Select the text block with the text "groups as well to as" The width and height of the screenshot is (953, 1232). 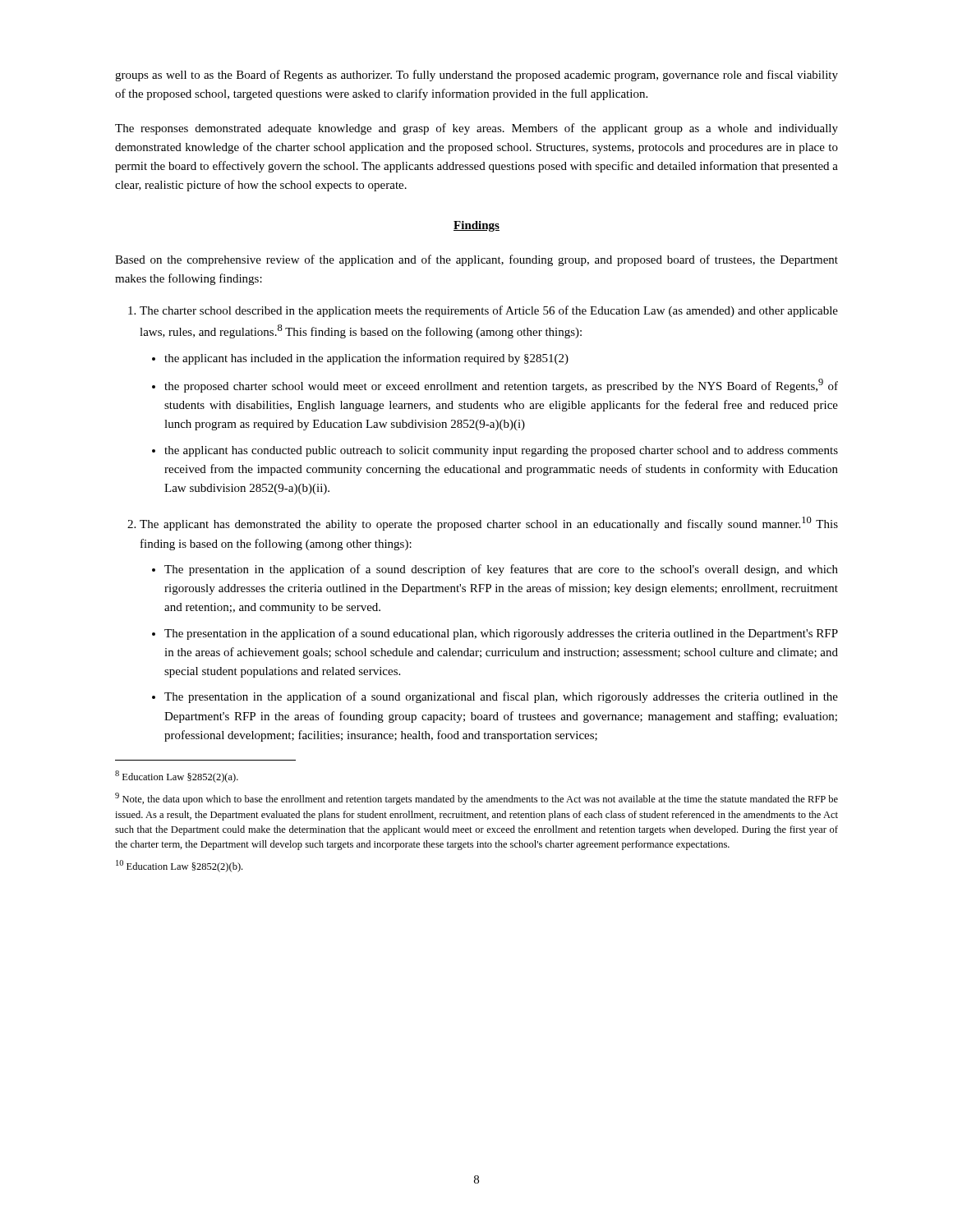click(476, 84)
